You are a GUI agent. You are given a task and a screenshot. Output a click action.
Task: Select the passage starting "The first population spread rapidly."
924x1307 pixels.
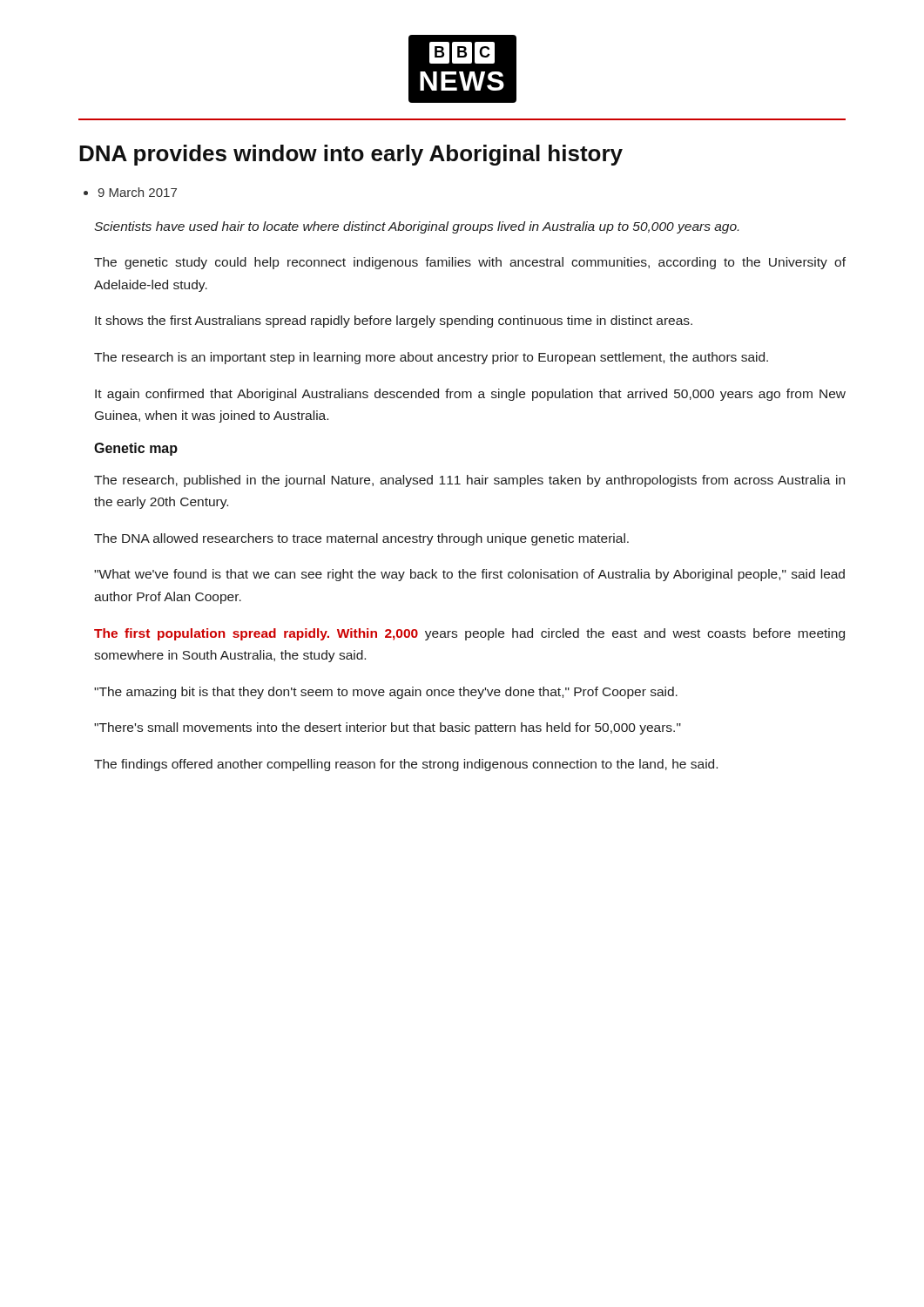pos(470,644)
